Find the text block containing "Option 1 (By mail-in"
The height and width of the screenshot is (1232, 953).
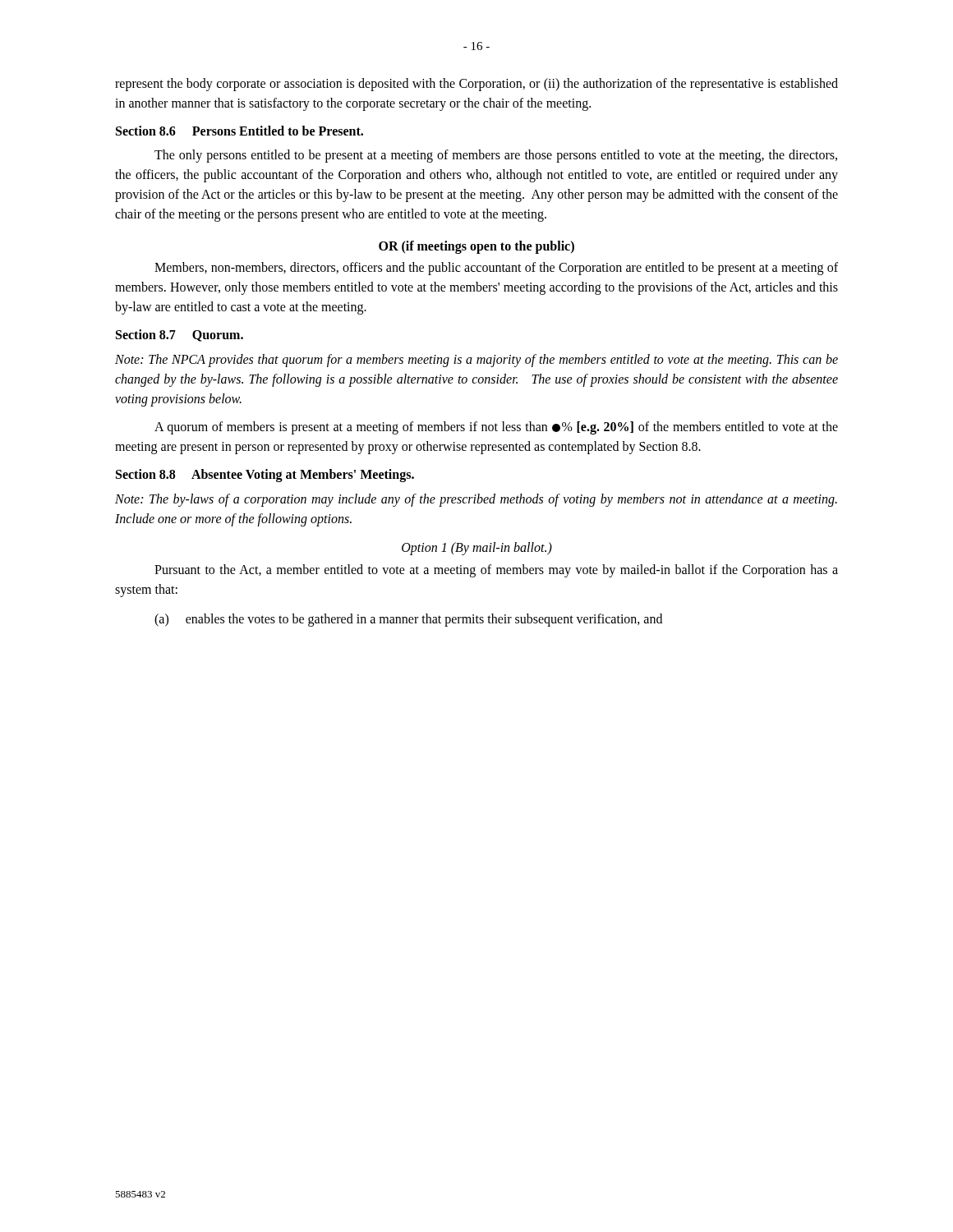coord(476,547)
